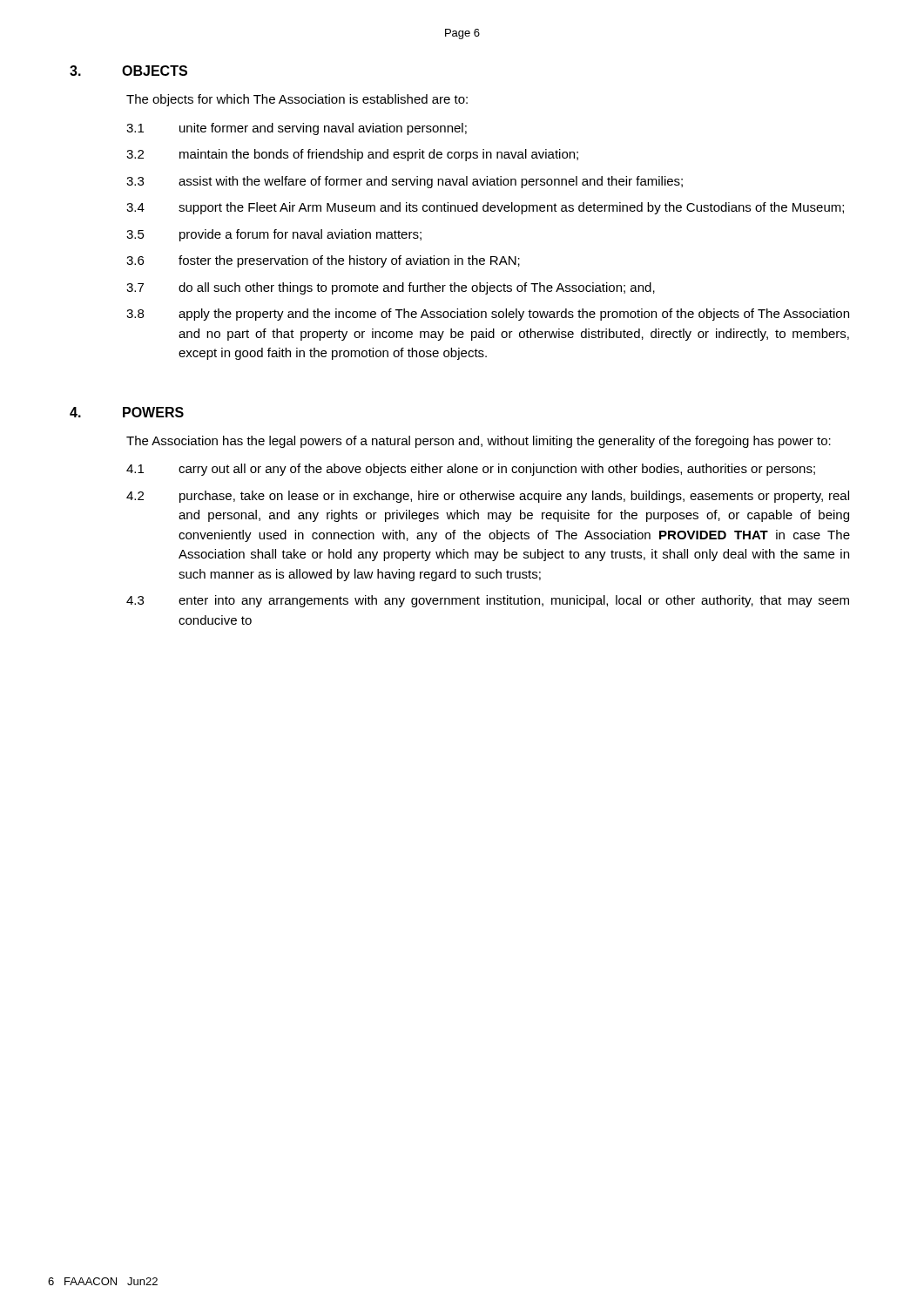Where does it say "4. POWERS"?
The image size is (924, 1307).
[x=127, y=413]
